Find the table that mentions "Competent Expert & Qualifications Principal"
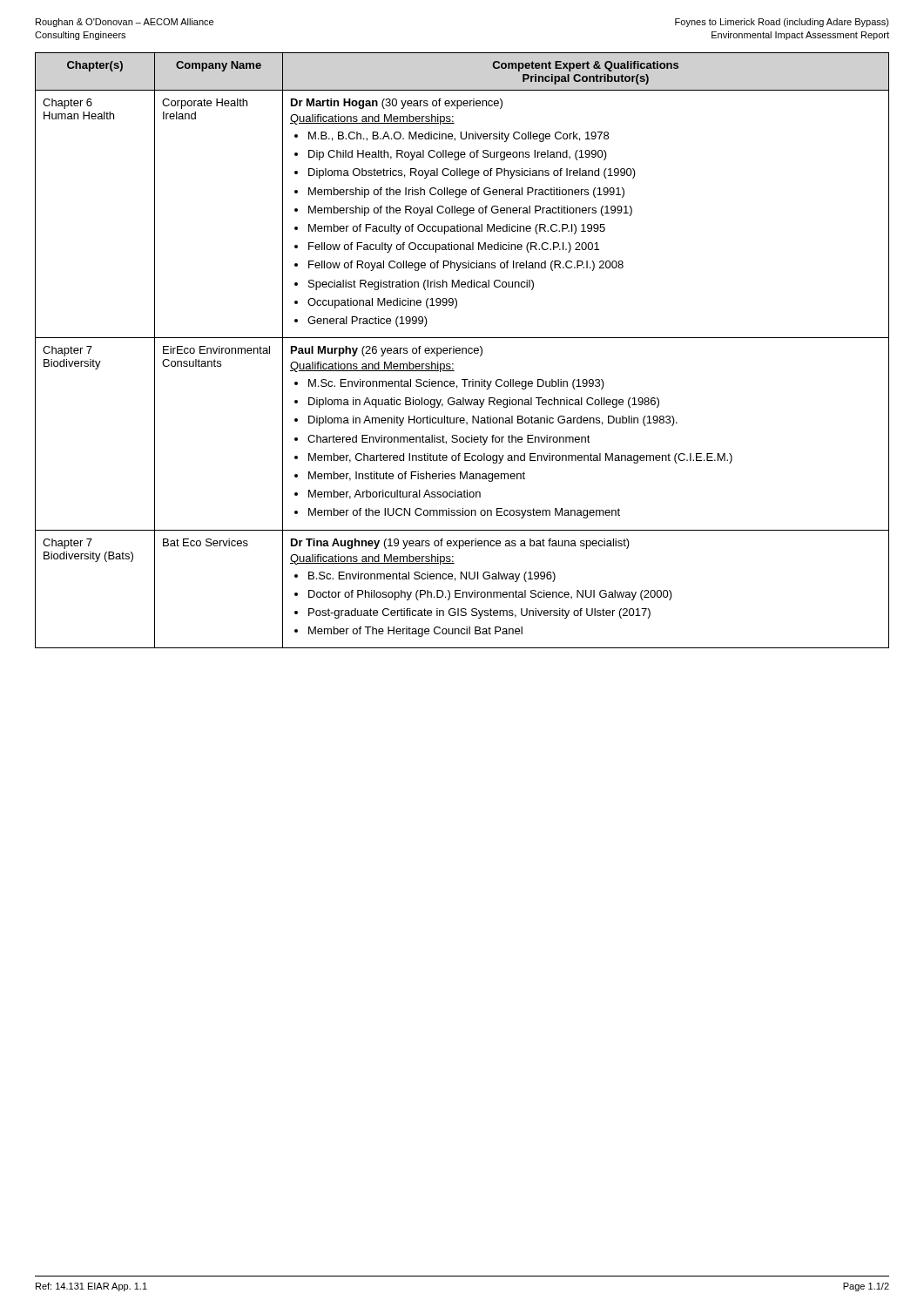 pyautogui.click(x=462, y=350)
